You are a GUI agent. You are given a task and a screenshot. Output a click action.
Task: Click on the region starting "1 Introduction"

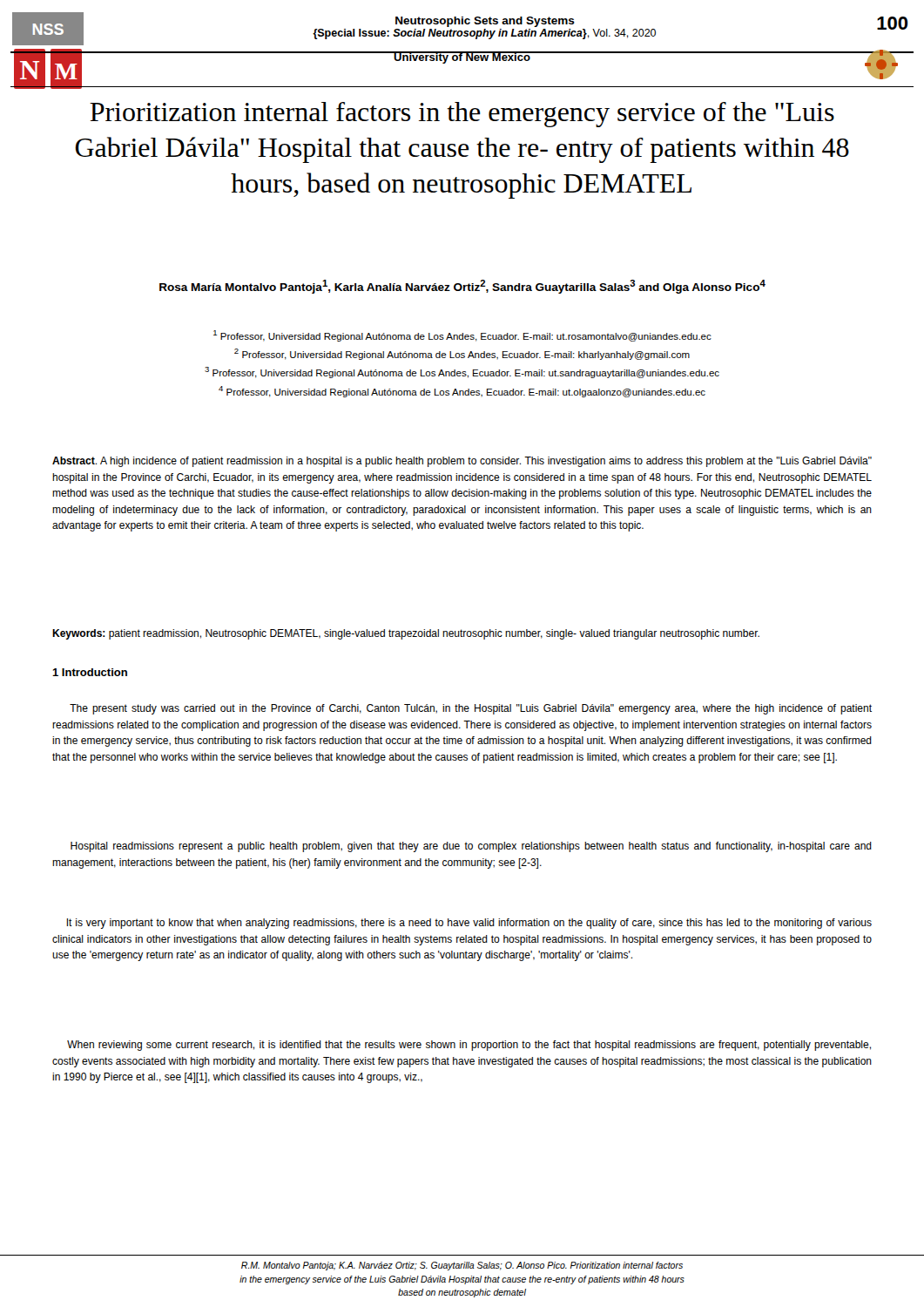[90, 672]
